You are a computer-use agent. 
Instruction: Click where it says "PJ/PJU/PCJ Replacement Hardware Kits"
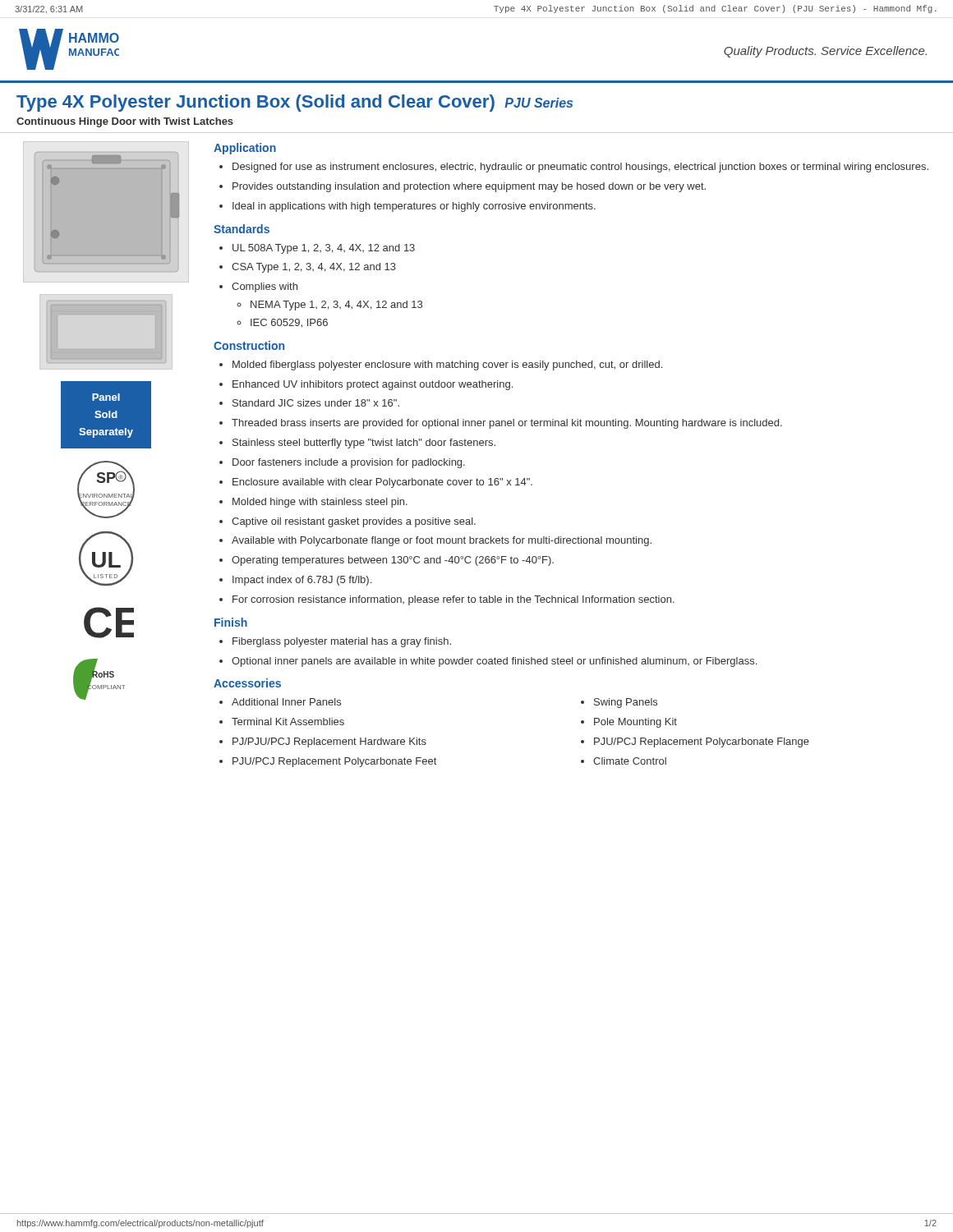pyautogui.click(x=329, y=741)
